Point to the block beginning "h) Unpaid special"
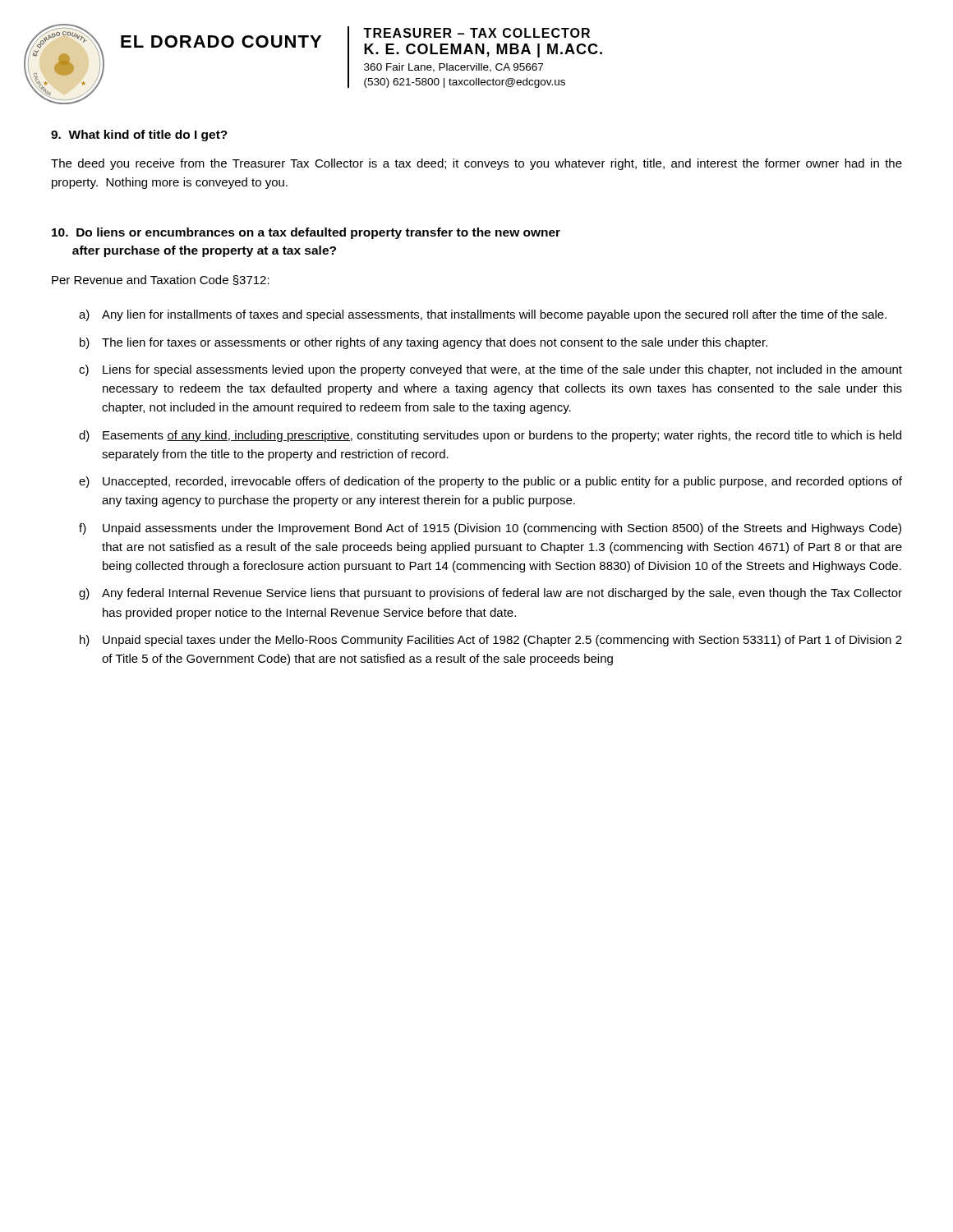The image size is (953, 1232). pyautogui.click(x=491, y=649)
